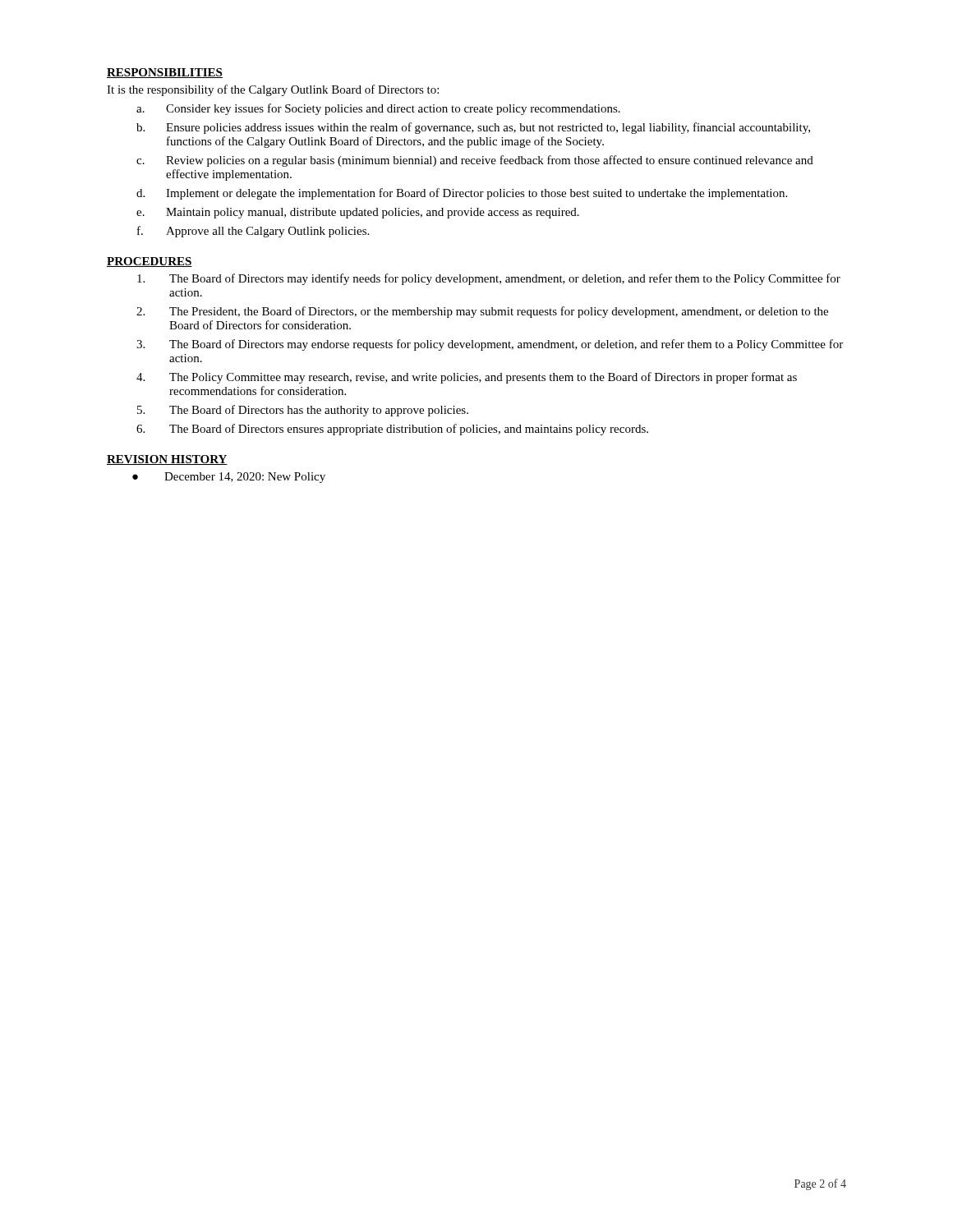Where does it say "REVISION HISTORY"?
The image size is (953, 1232).
(167, 459)
